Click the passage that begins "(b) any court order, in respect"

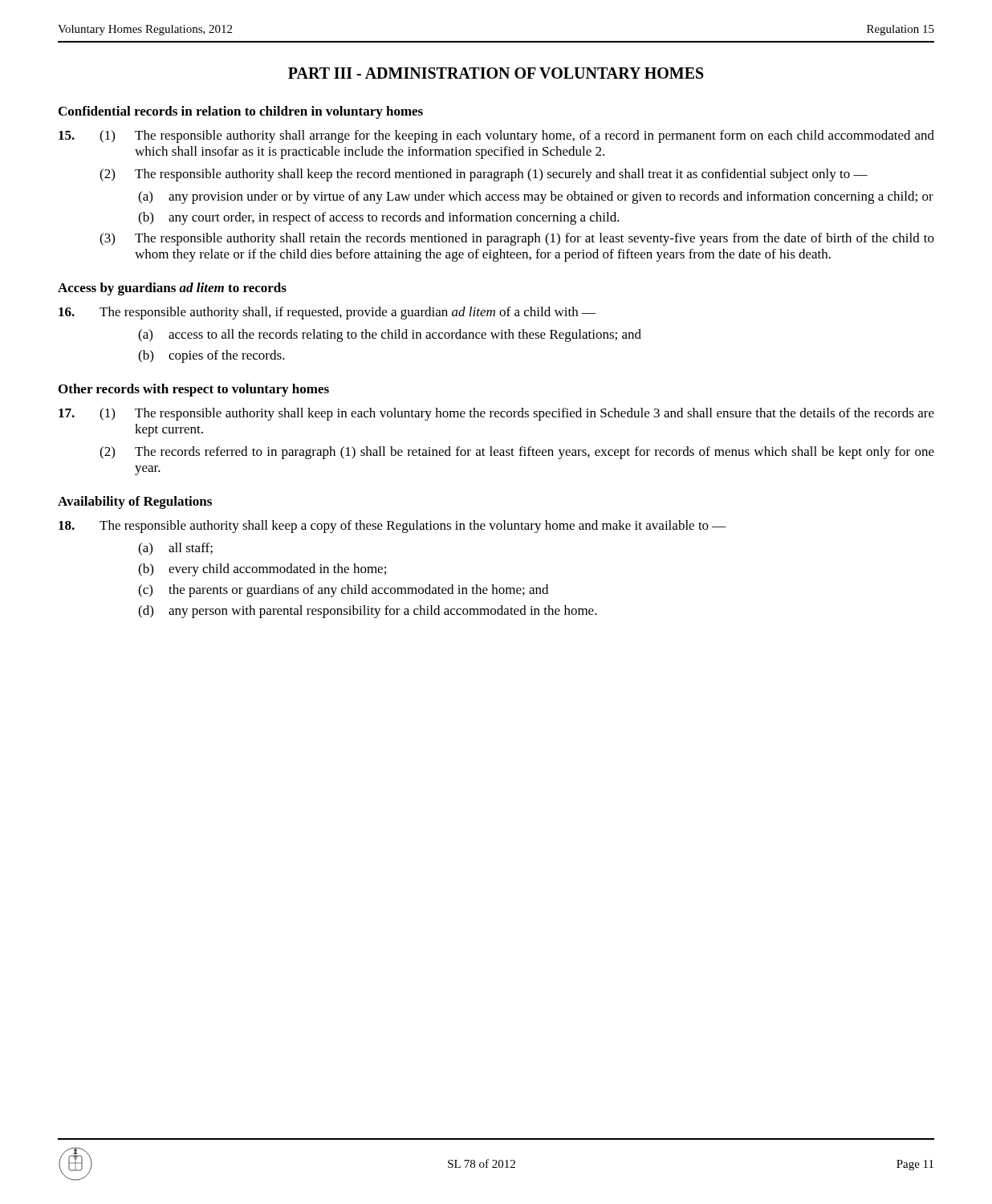[536, 218]
